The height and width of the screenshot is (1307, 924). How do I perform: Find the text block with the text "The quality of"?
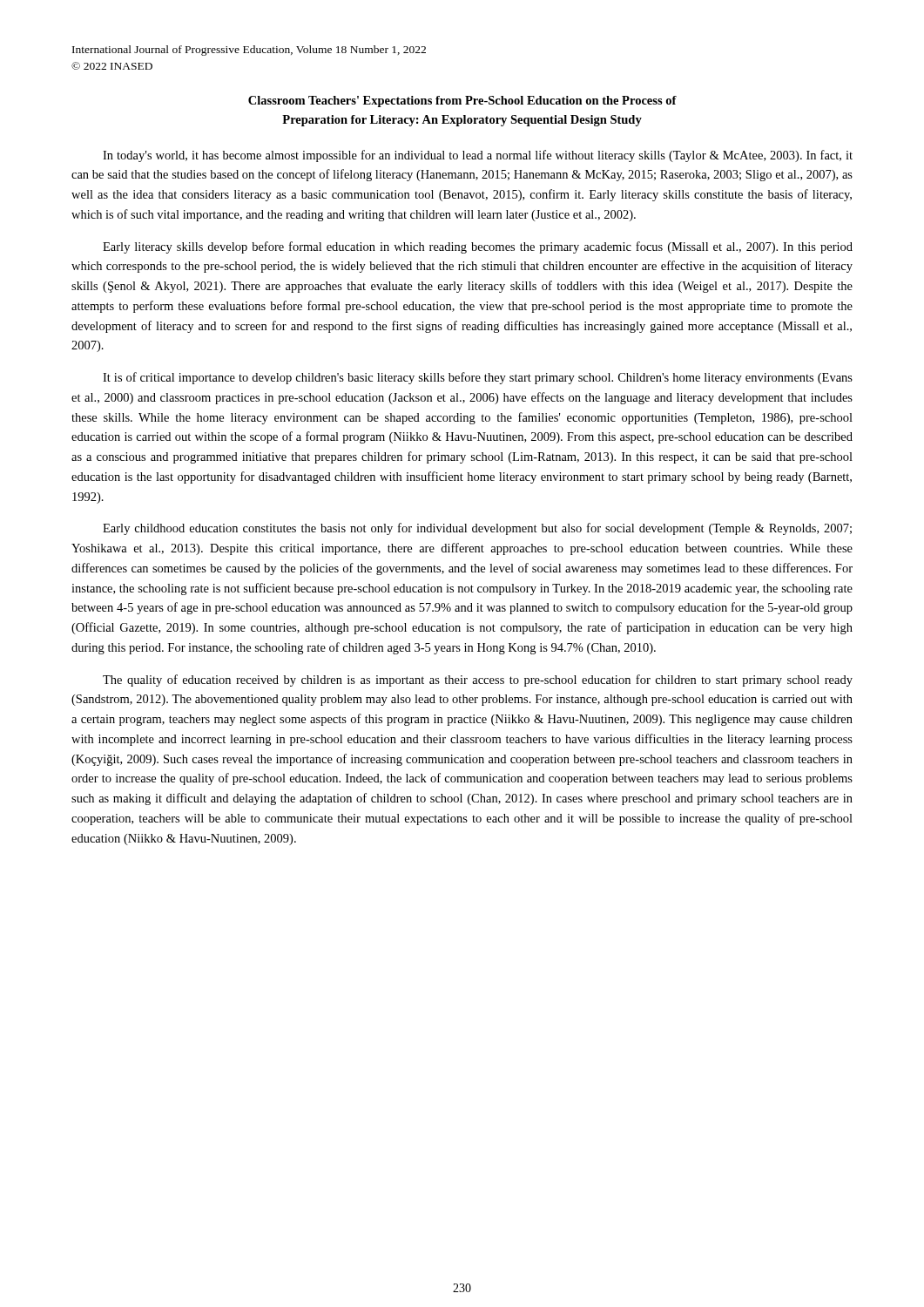(462, 759)
